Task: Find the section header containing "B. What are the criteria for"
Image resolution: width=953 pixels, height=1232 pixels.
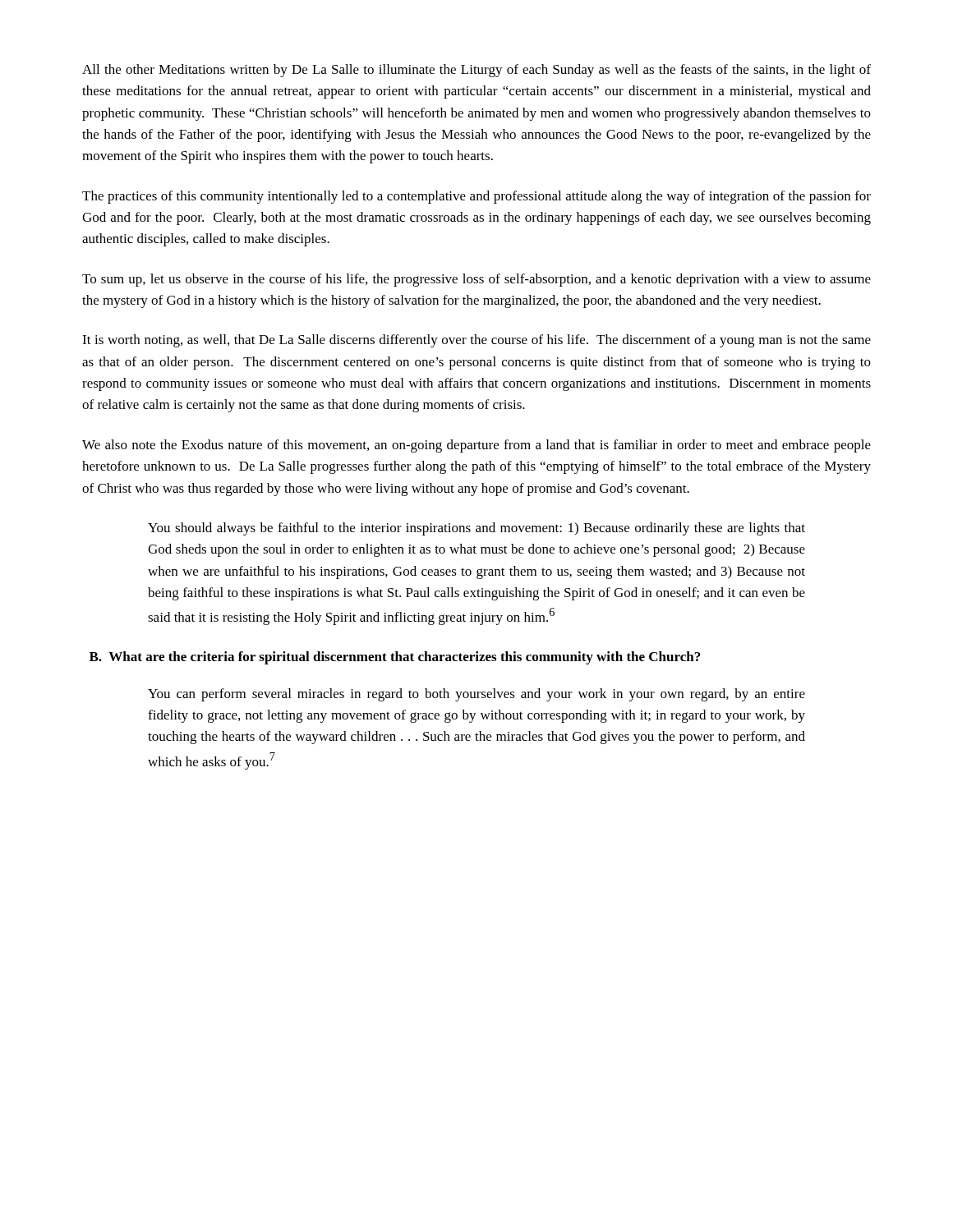Action: click(x=392, y=657)
